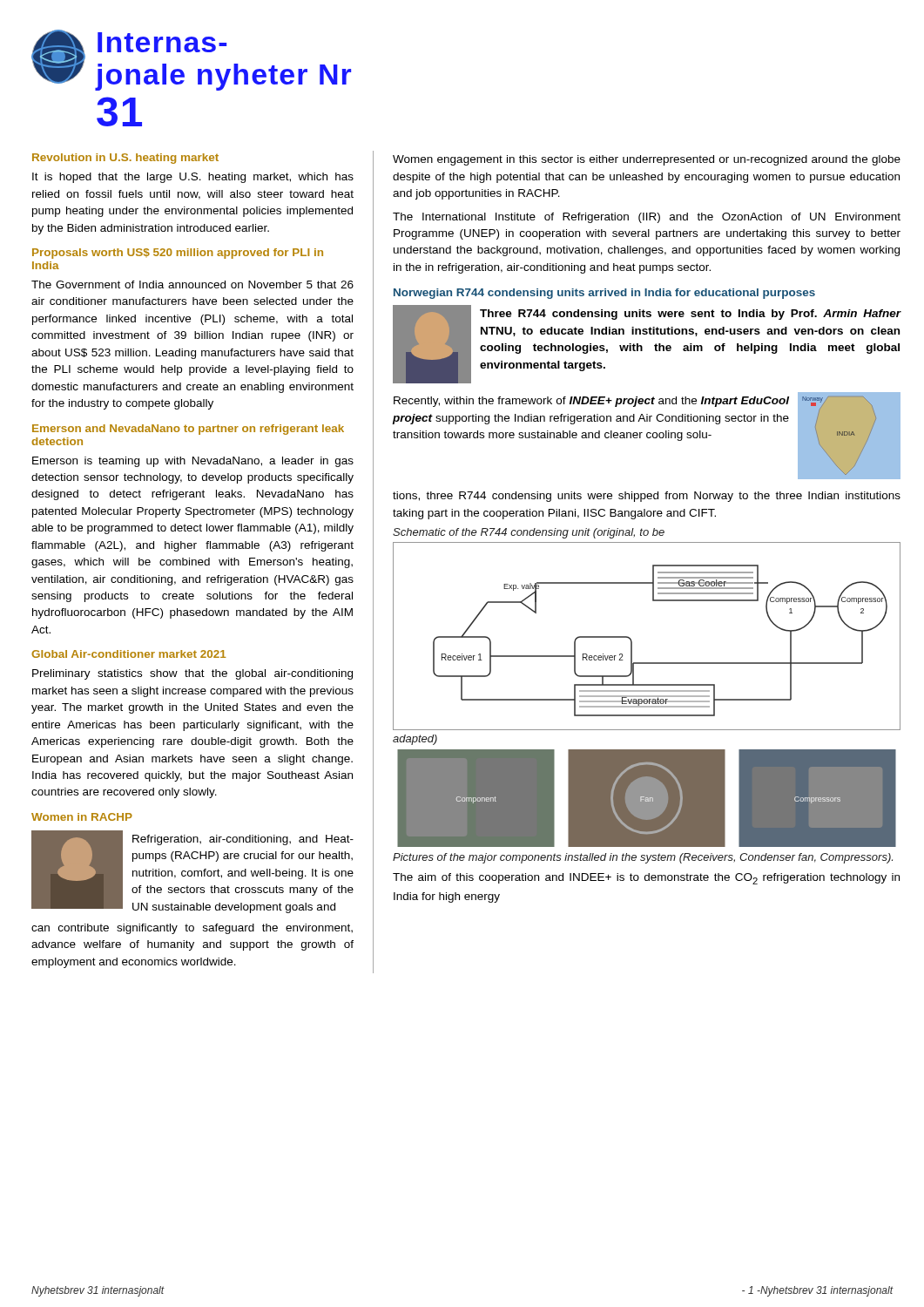The width and height of the screenshot is (924, 1307).
Task: Select the block starting "Emerson is teaming up with NevadaNano, a"
Action: click(x=192, y=545)
